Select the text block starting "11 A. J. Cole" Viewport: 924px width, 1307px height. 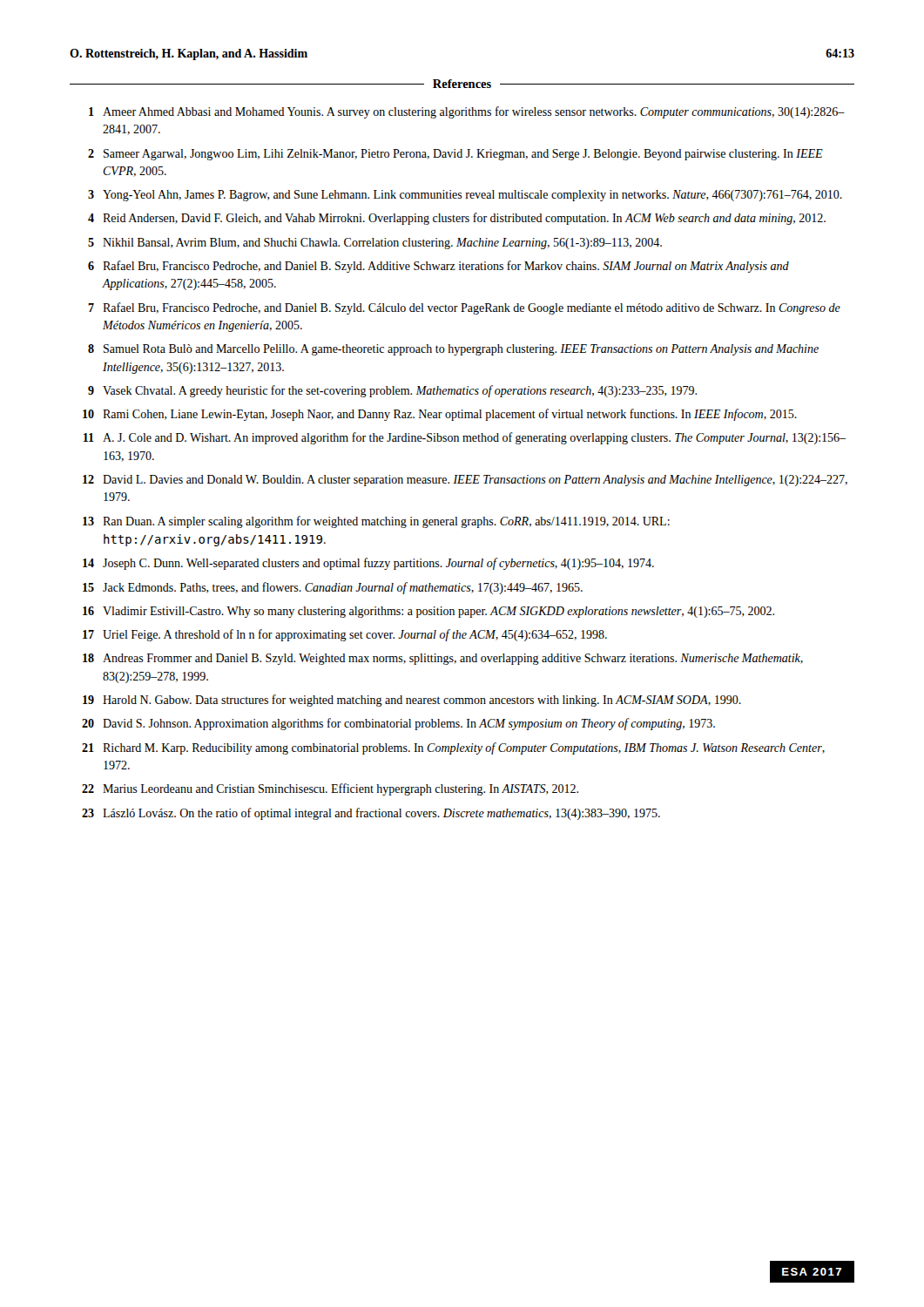tap(462, 448)
